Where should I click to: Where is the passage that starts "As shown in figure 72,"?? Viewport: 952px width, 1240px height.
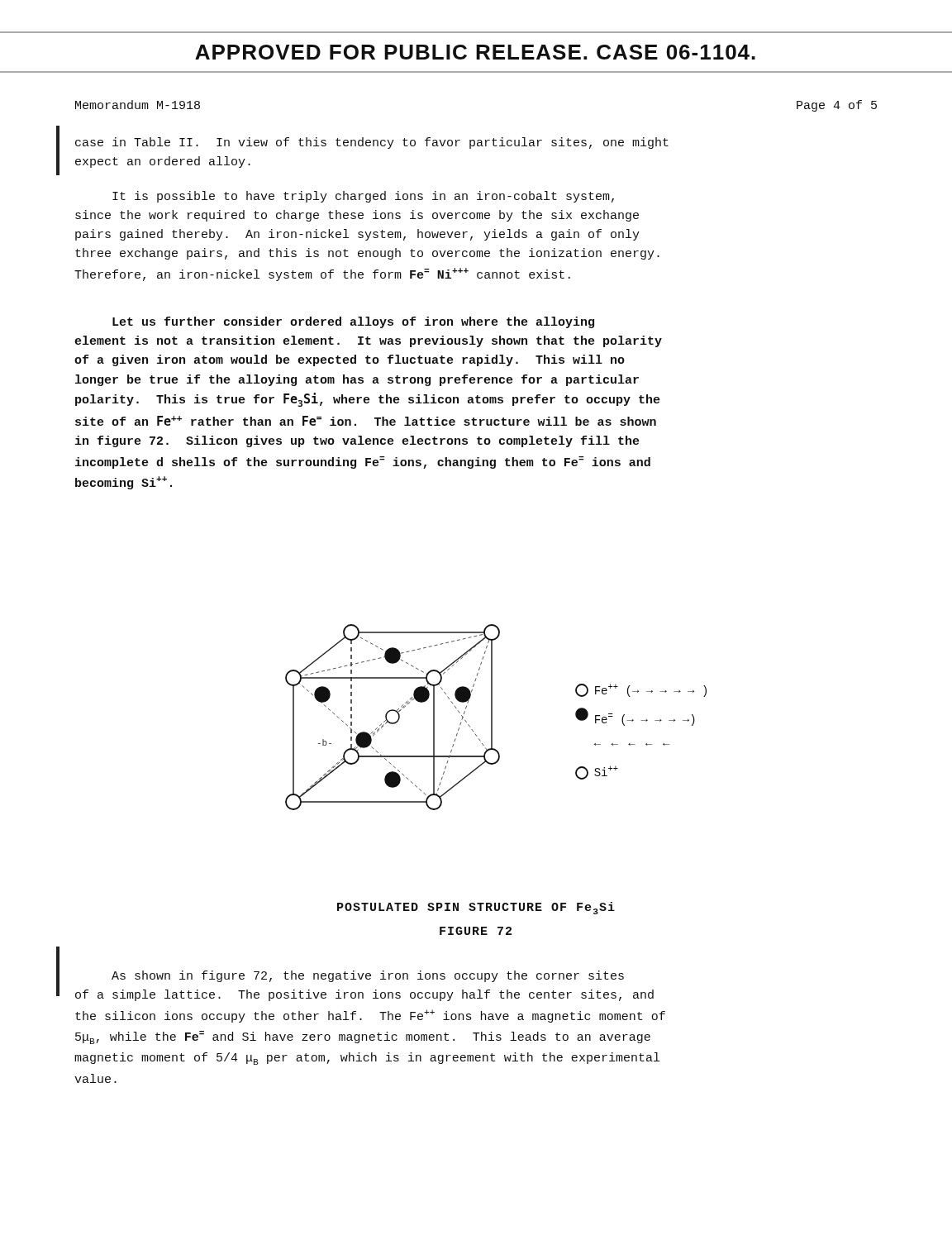coord(476,1028)
